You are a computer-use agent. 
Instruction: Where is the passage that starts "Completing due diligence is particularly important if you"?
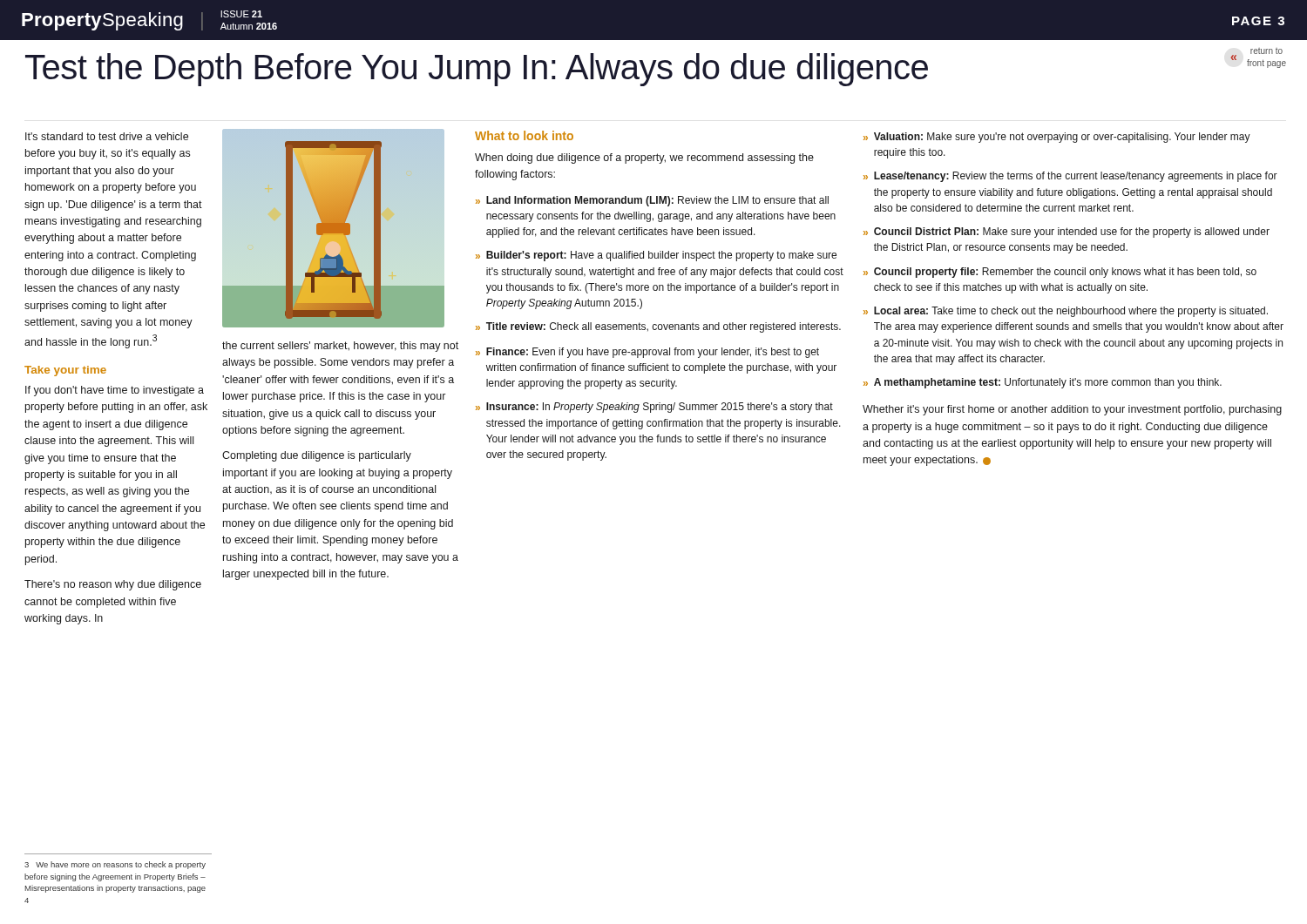click(x=340, y=515)
